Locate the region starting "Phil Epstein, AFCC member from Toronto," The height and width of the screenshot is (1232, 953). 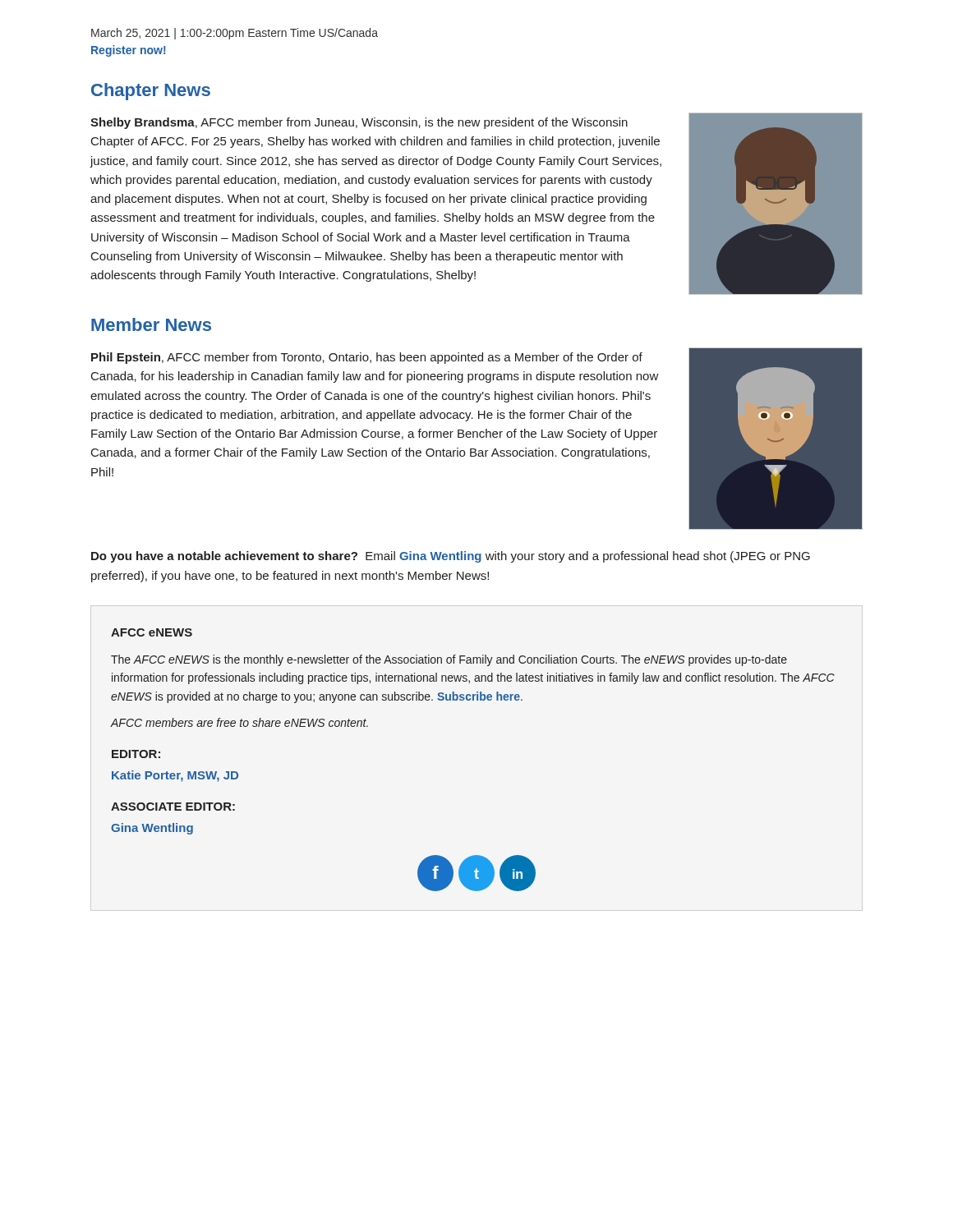pyautogui.click(x=374, y=414)
